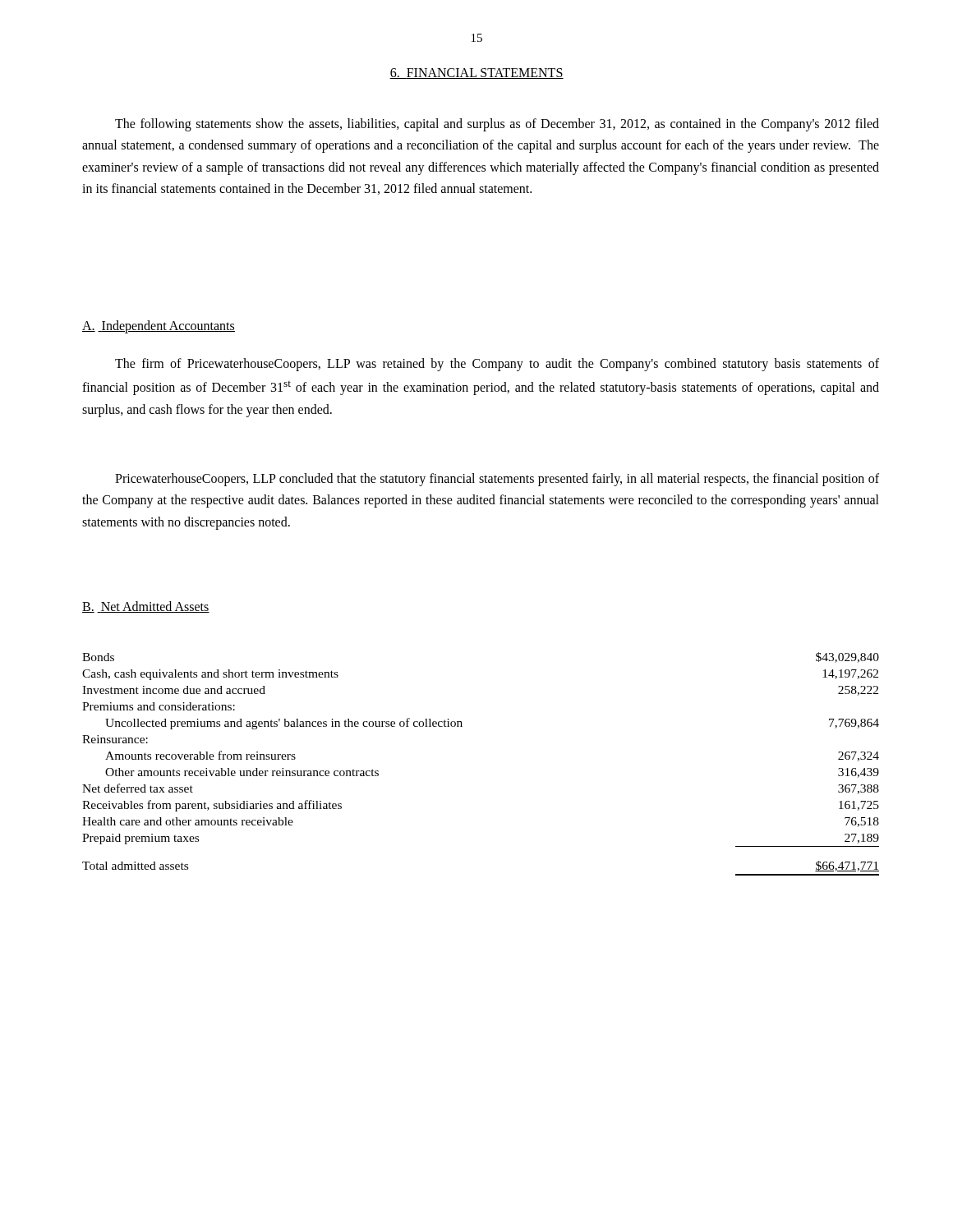Click on the element starting "The firm of"
The height and width of the screenshot is (1232, 953).
coord(481,387)
